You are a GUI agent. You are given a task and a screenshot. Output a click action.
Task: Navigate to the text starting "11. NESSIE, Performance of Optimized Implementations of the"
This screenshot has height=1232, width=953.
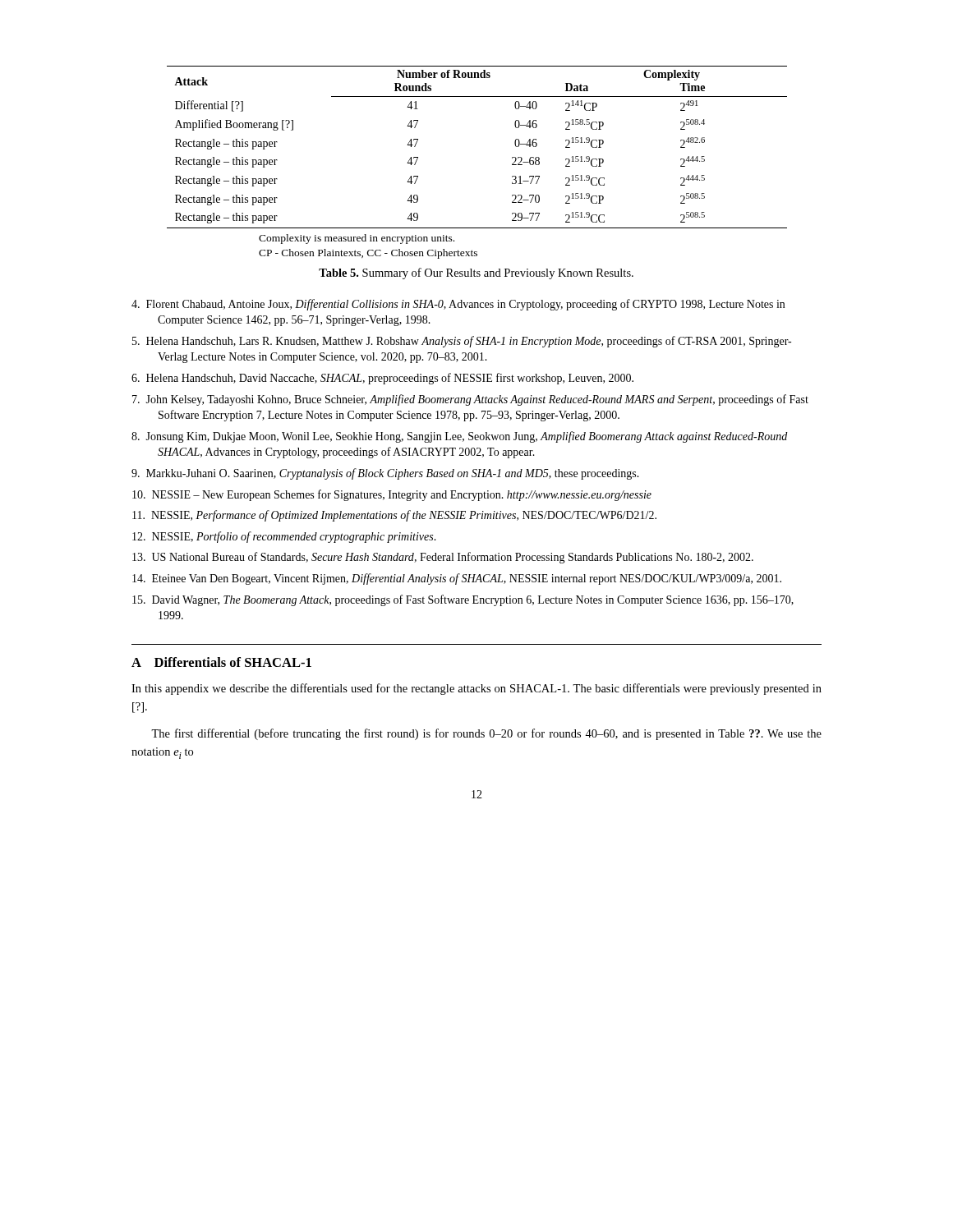(x=394, y=515)
